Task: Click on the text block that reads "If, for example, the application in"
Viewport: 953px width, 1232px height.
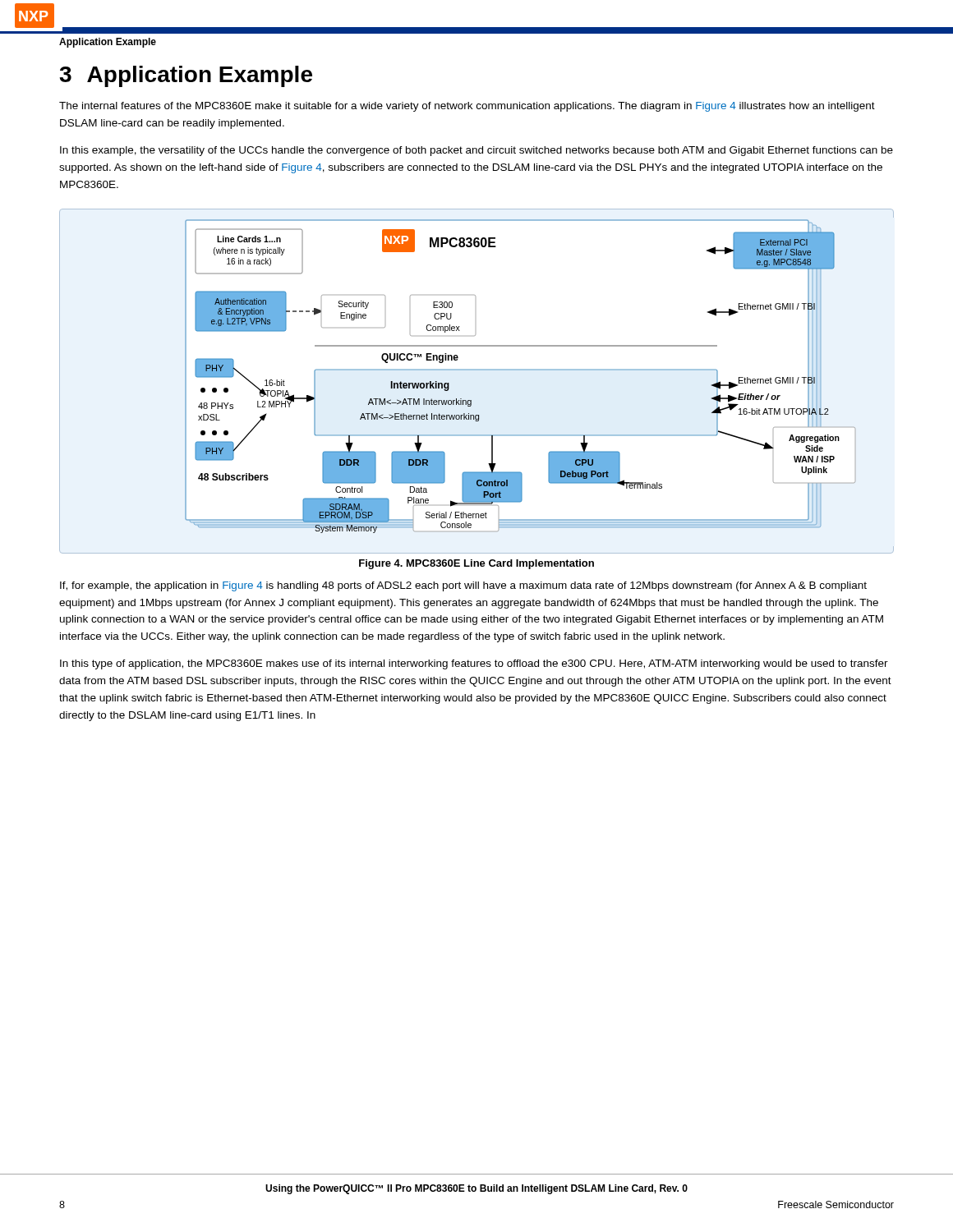Action: point(472,611)
